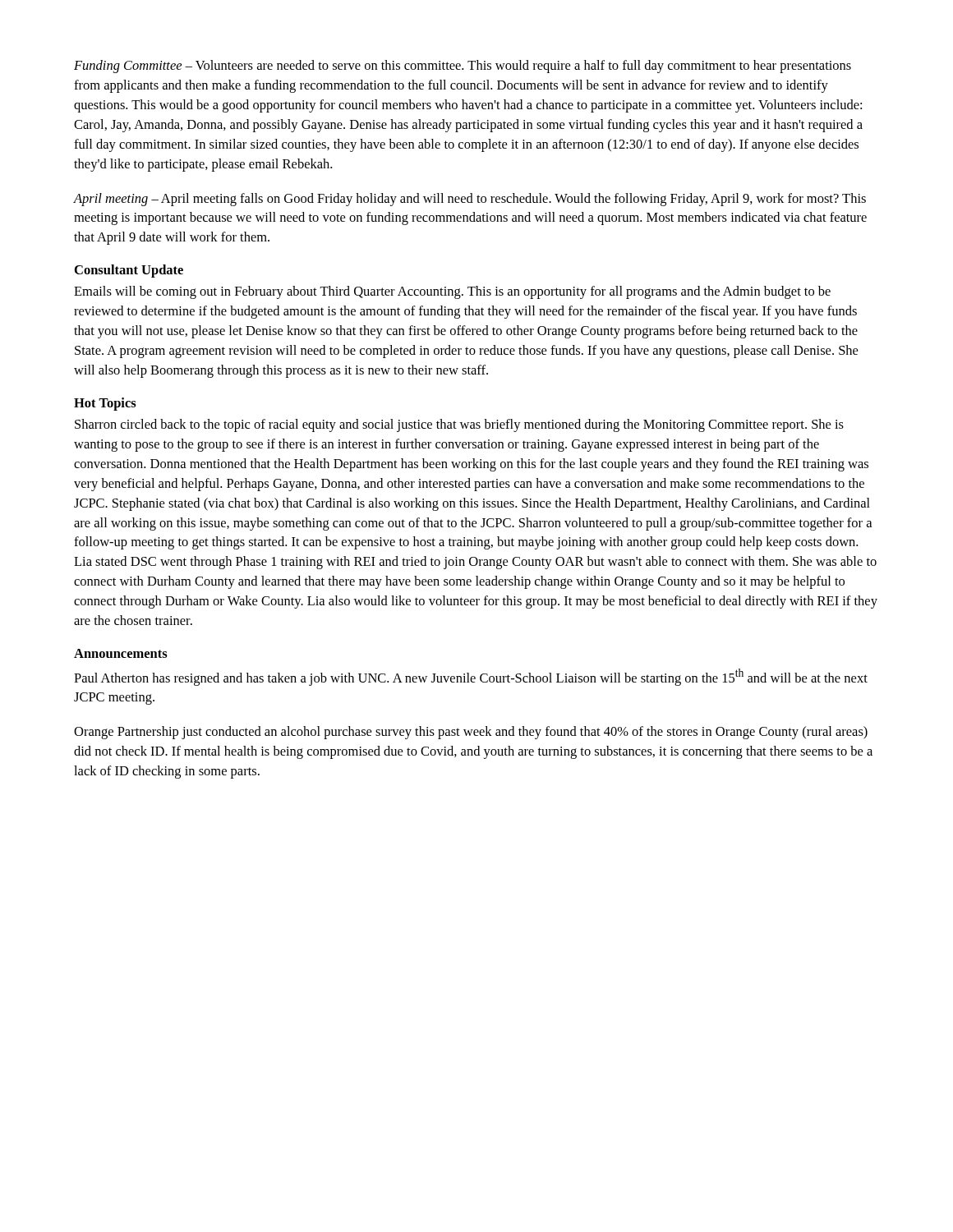Locate the text block starting "Orange Partnership just conducted an alcohol purchase"
The width and height of the screenshot is (953, 1232).
476,752
